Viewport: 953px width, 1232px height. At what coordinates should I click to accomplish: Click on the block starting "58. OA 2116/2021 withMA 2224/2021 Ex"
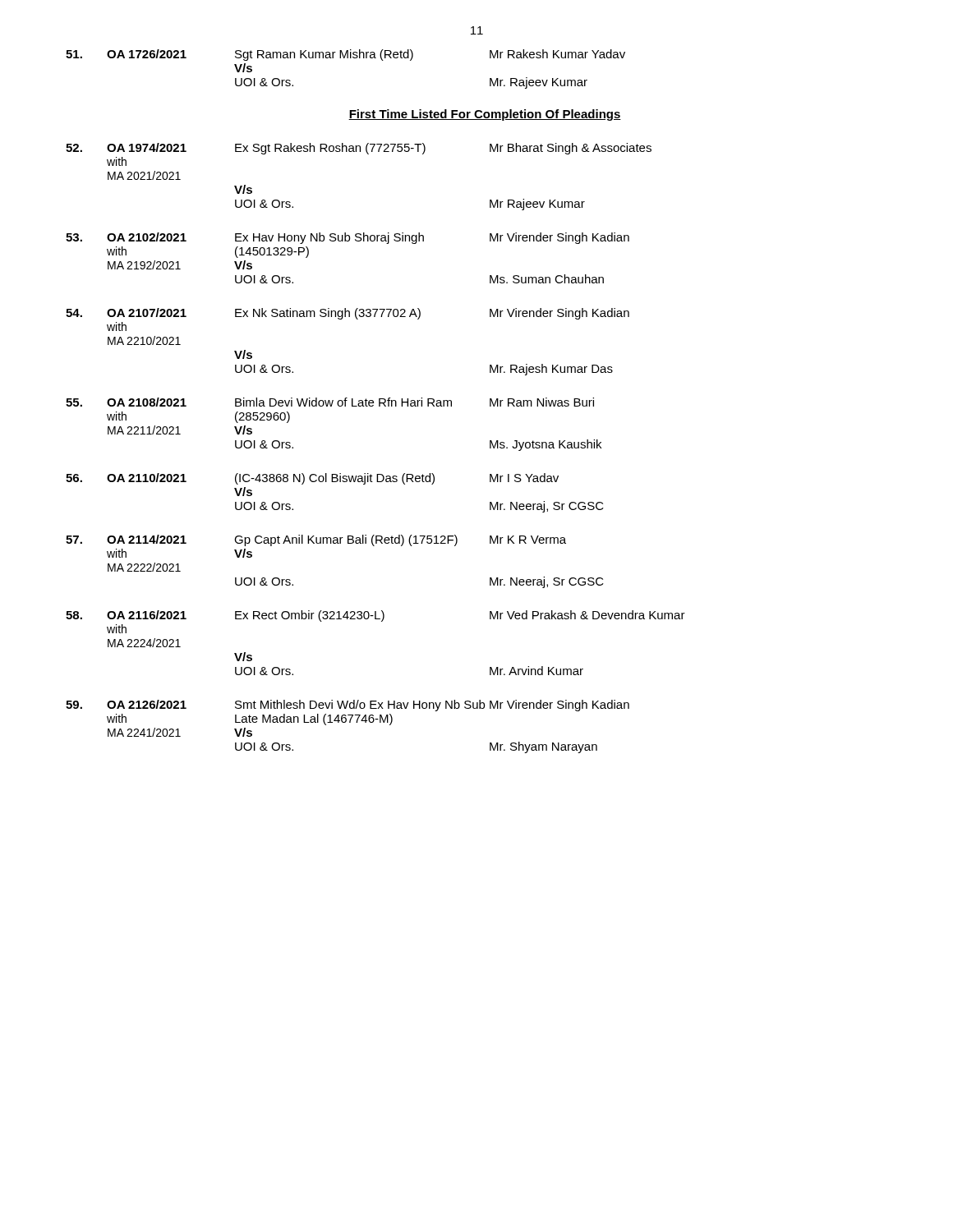375,616
